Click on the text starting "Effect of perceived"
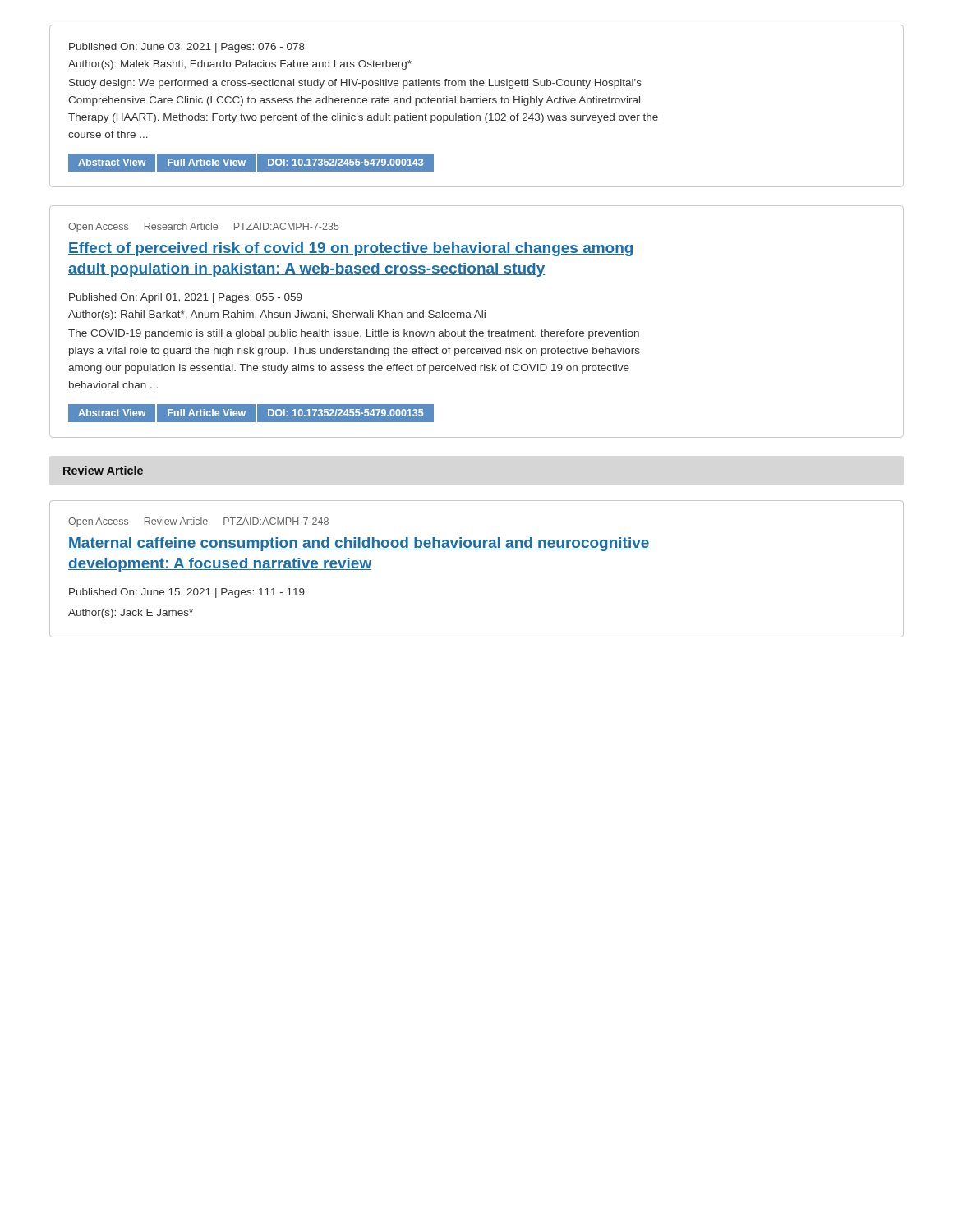Image resolution: width=953 pixels, height=1232 pixels. pos(351,258)
